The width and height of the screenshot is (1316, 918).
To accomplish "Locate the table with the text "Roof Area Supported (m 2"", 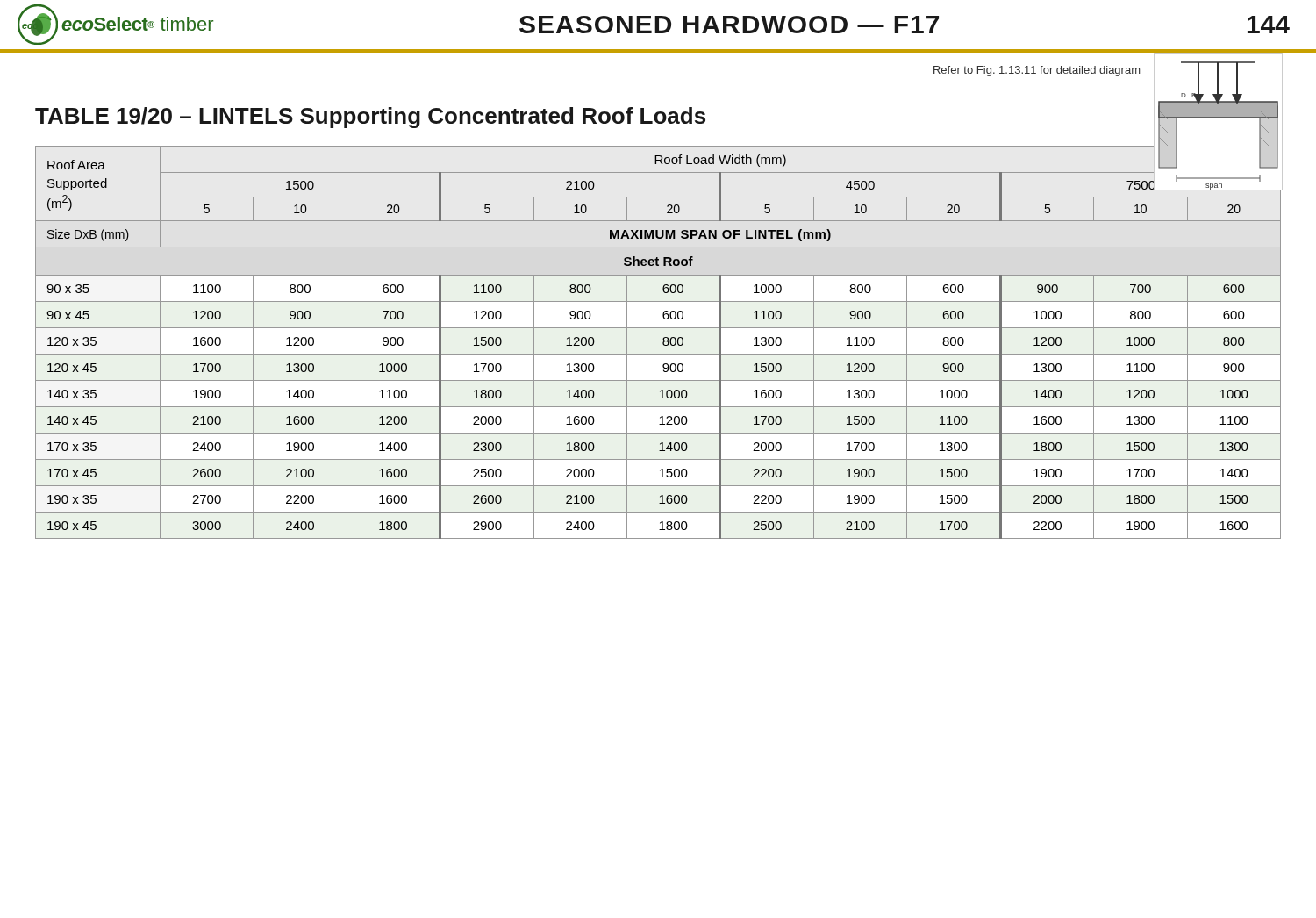I will click(658, 342).
